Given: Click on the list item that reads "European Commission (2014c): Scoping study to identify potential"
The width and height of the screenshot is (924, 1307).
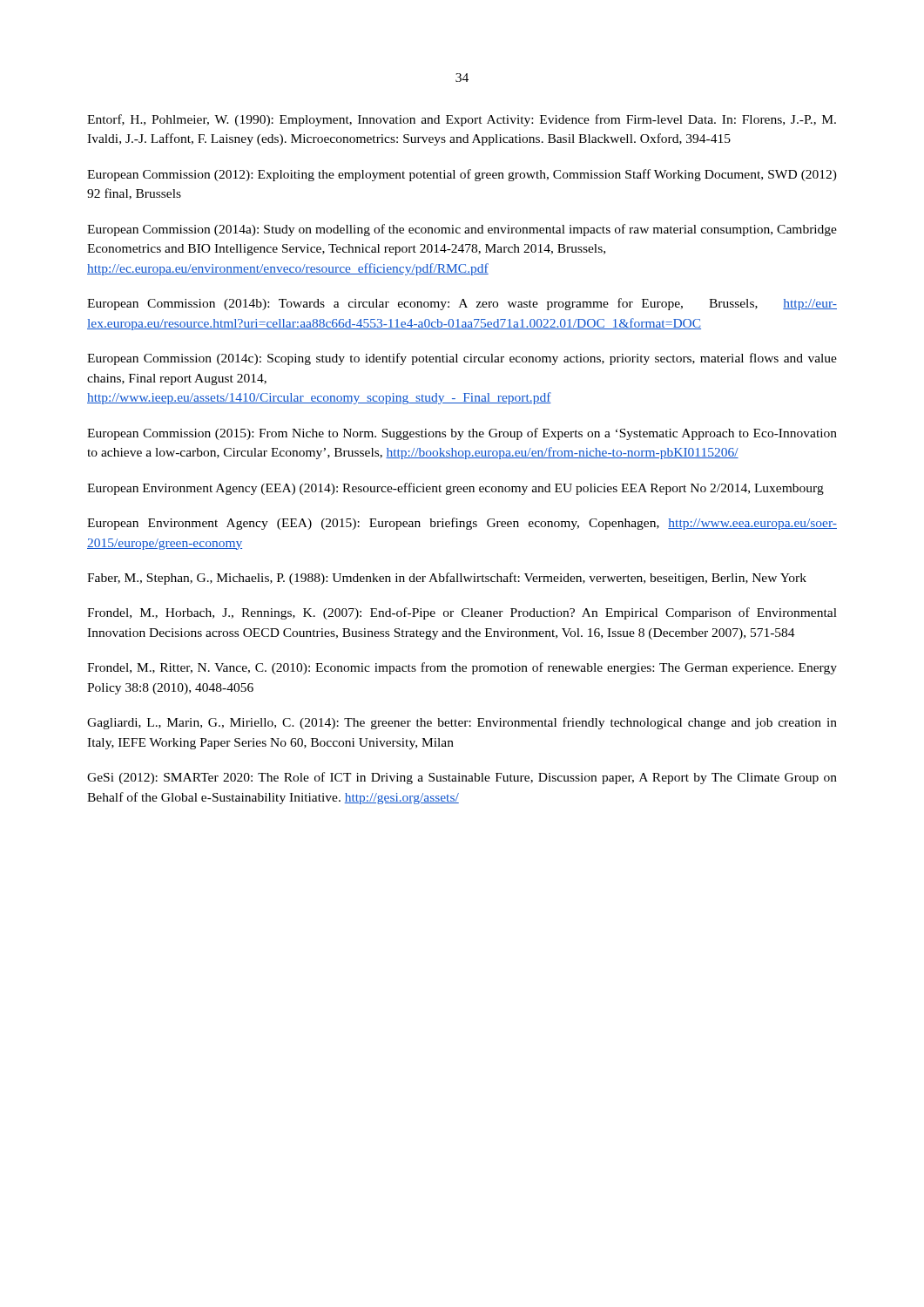Looking at the screenshot, I should pos(462,359).
